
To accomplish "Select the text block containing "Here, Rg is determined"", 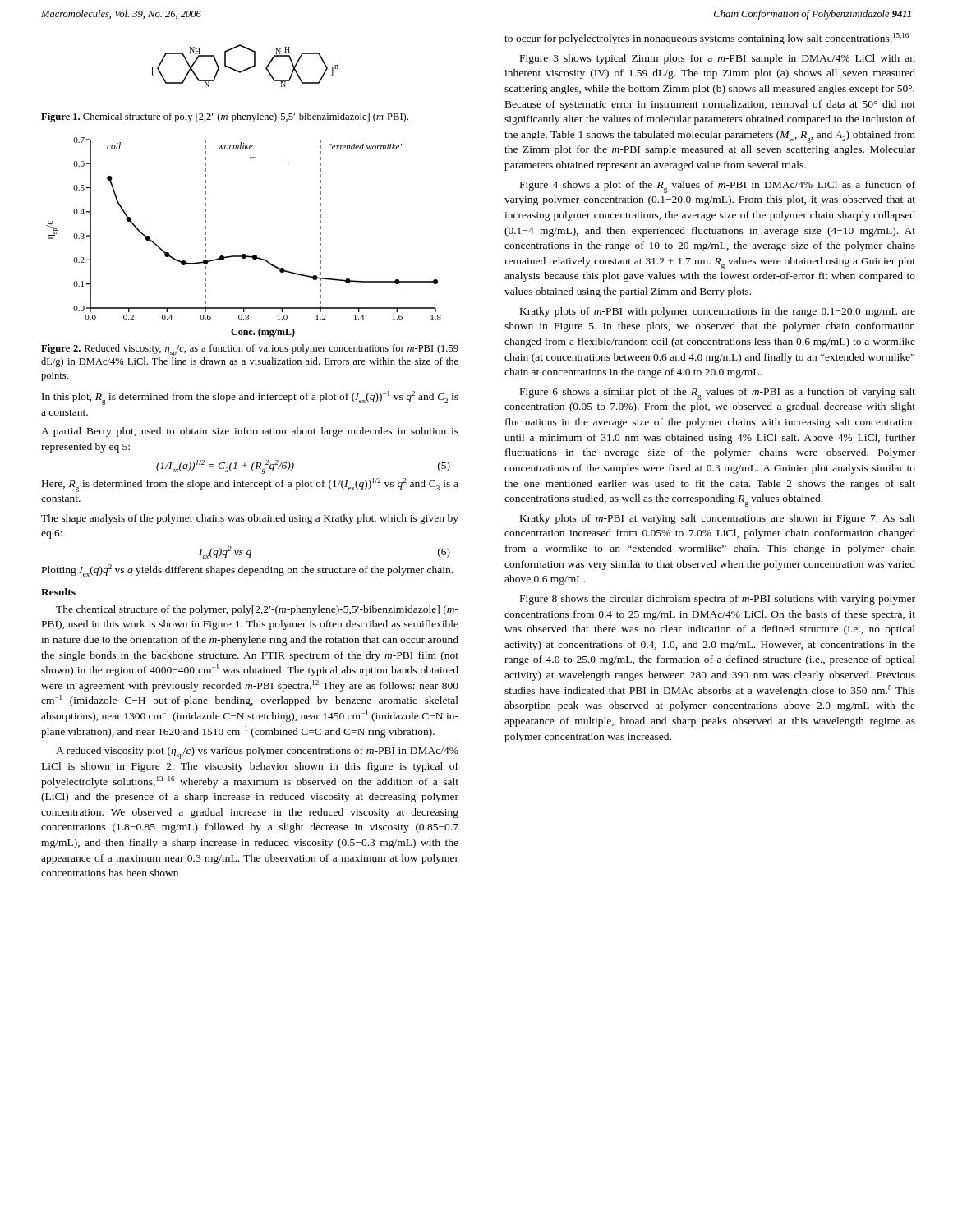I will click(250, 509).
